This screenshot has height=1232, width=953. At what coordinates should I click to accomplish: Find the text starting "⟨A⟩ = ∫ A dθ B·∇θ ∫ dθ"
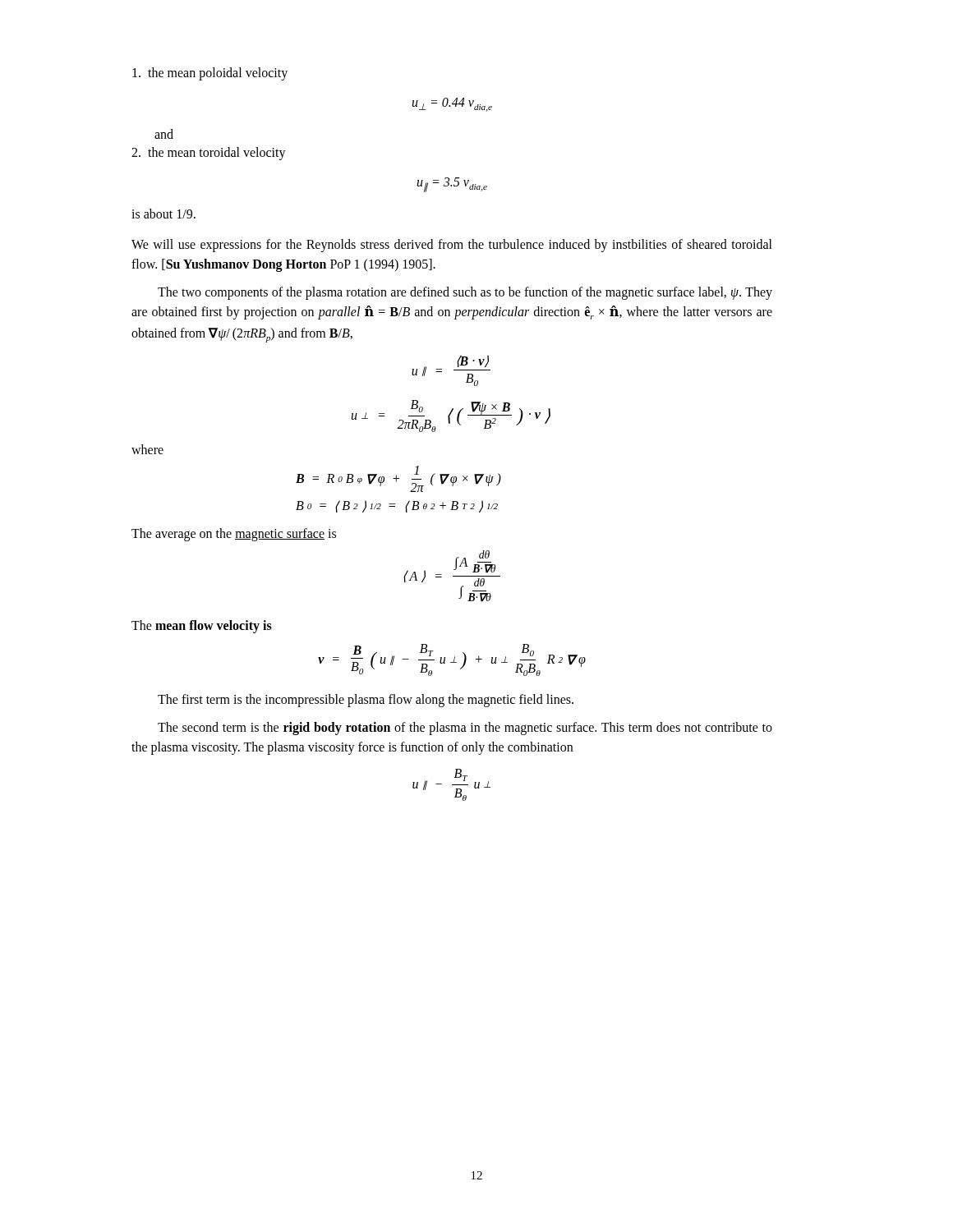click(452, 577)
